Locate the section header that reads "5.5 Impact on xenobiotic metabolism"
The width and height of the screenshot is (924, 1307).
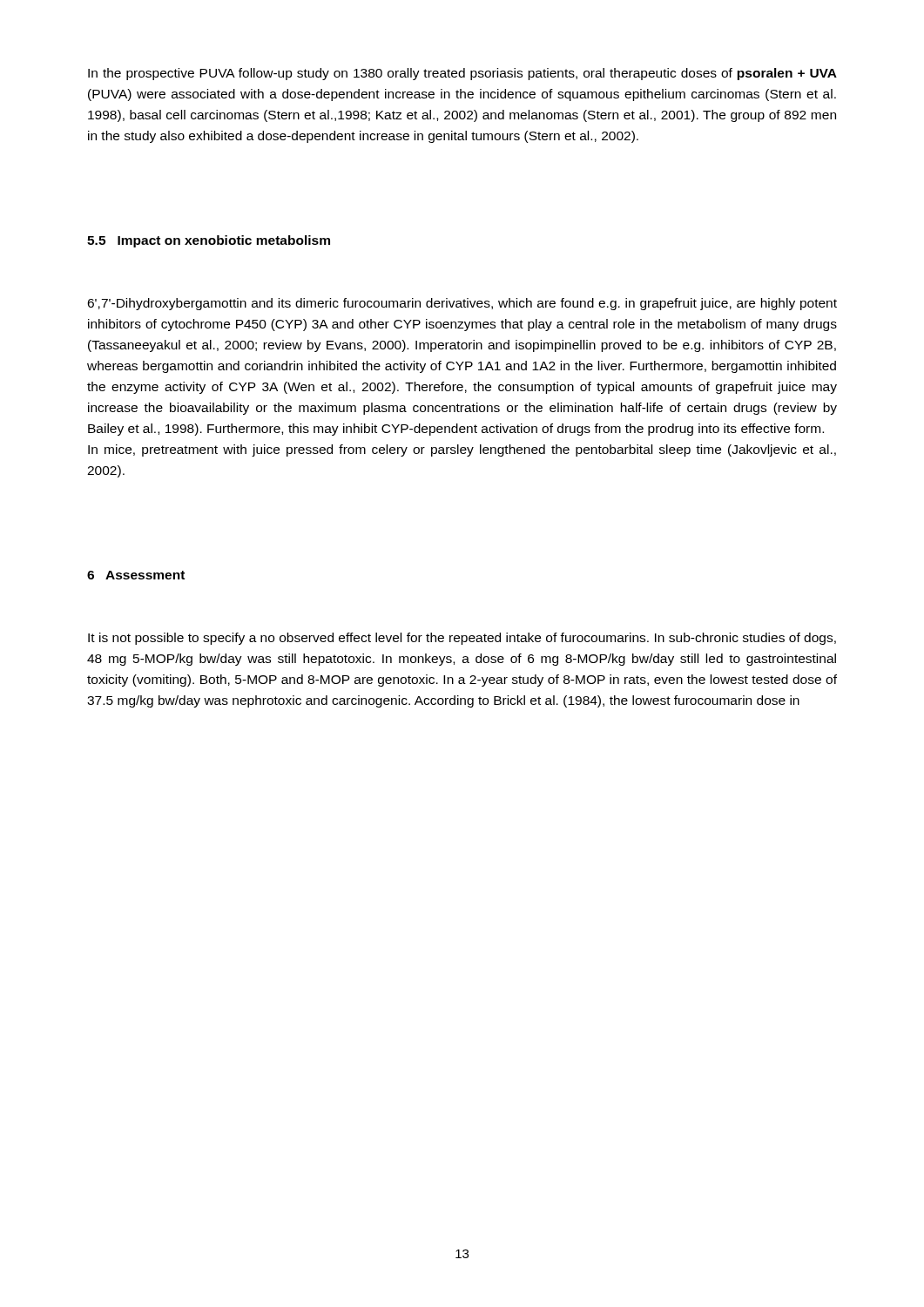coord(209,240)
